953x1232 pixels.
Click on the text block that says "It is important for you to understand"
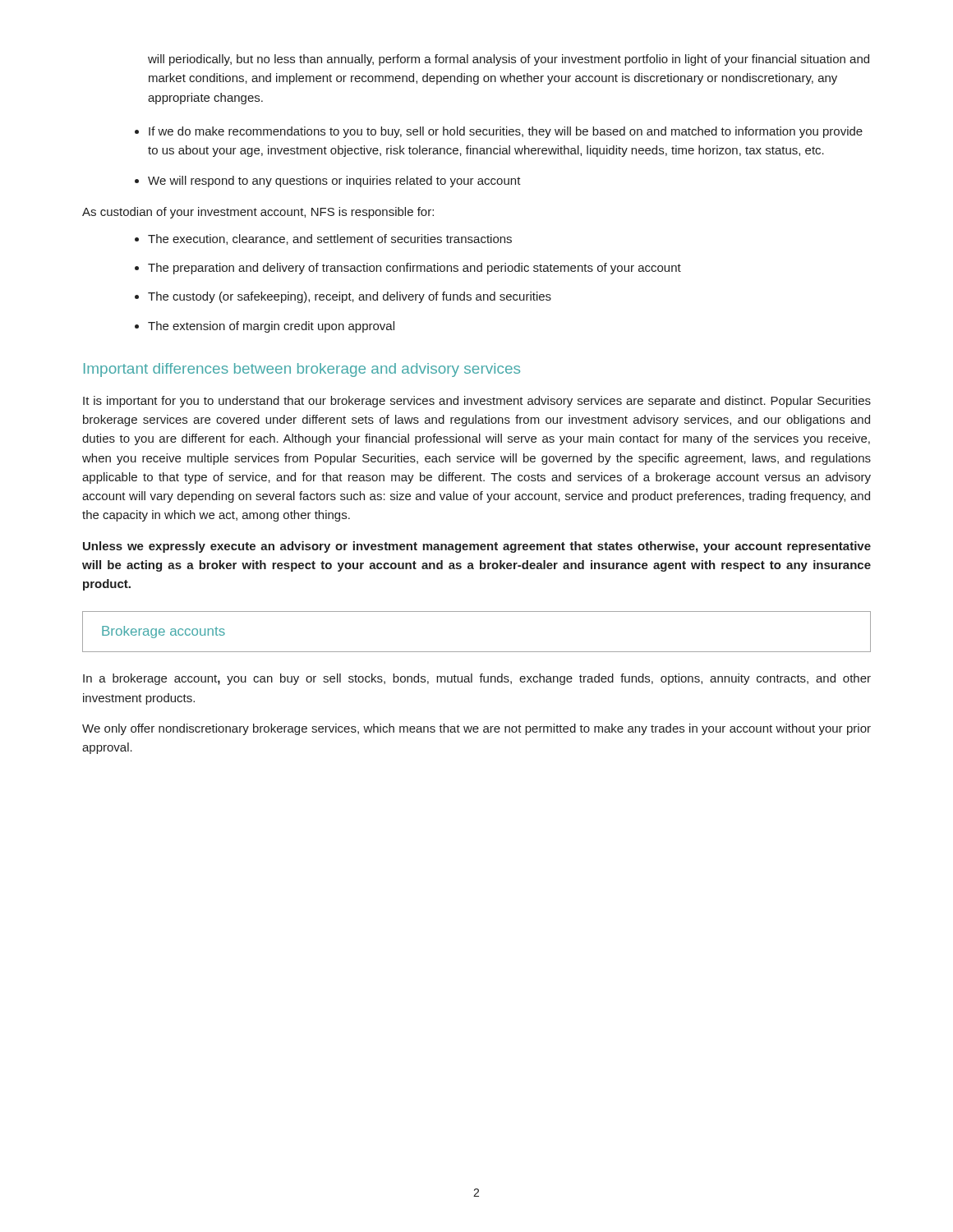click(476, 458)
